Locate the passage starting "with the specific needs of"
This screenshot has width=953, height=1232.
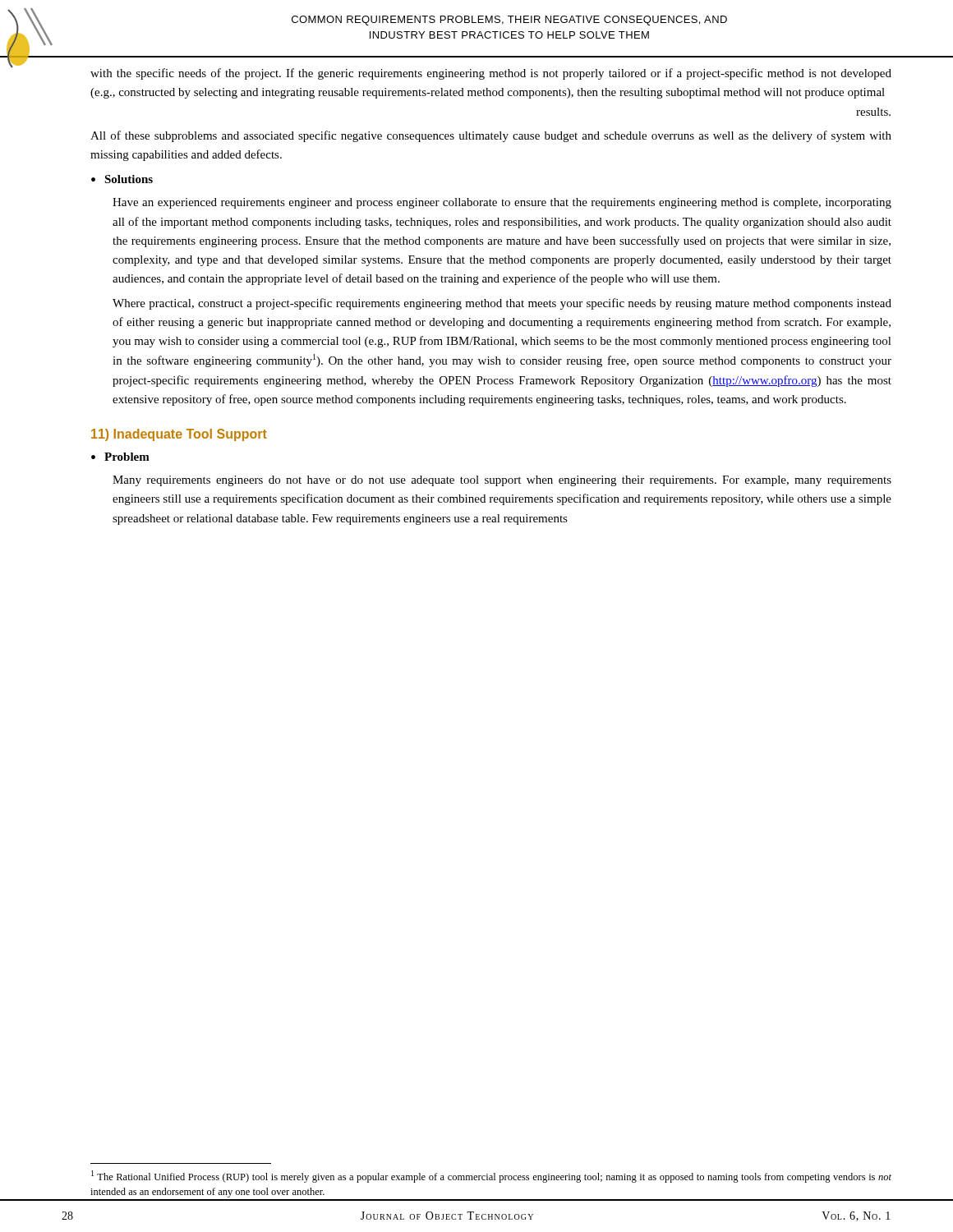tap(491, 74)
